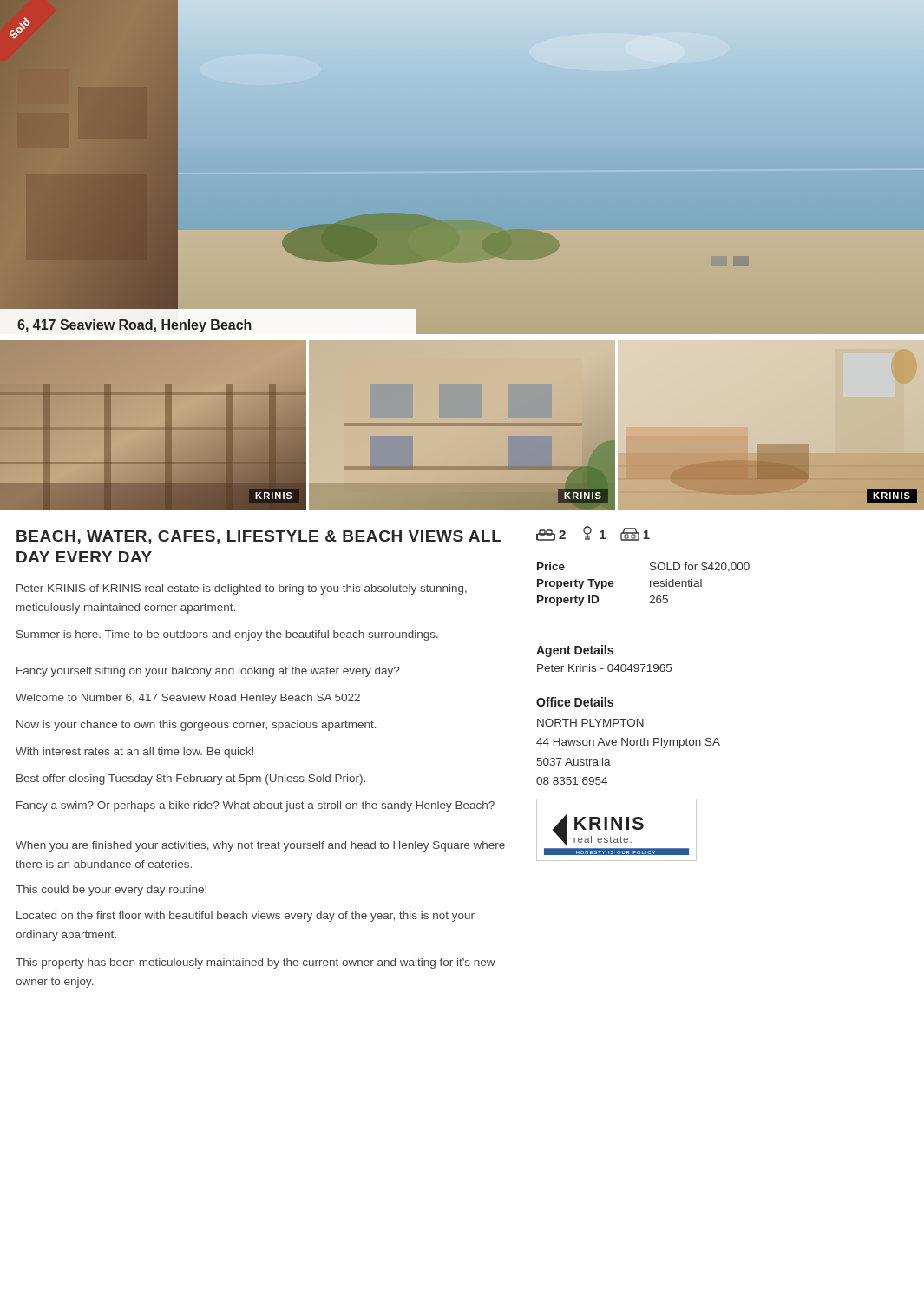This screenshot has width=924, height=1302.
Task: Find the text block with the text "With interest rates"
Action: 135,751
